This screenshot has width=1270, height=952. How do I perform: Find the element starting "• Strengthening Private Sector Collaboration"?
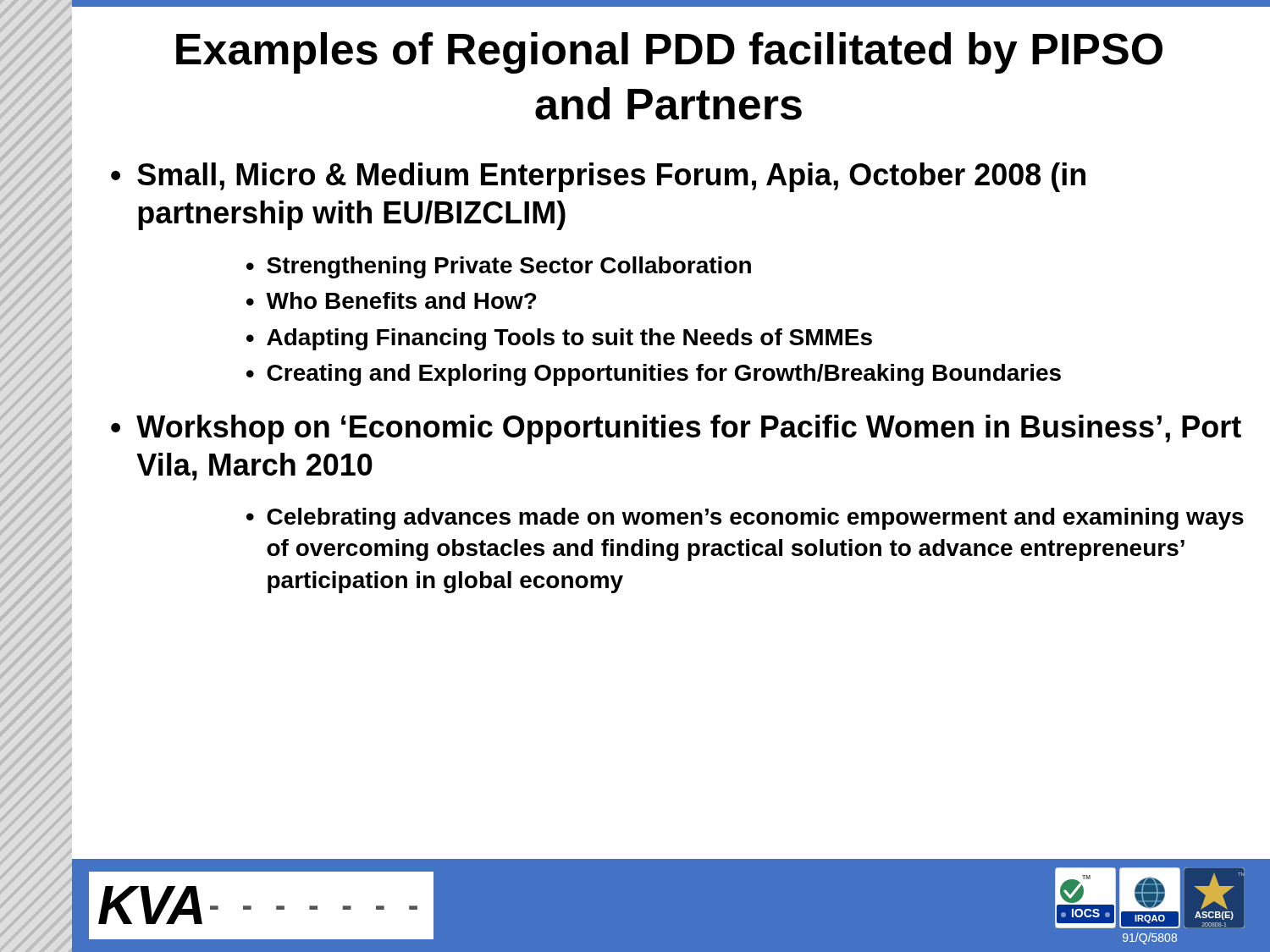click(499, 266)
